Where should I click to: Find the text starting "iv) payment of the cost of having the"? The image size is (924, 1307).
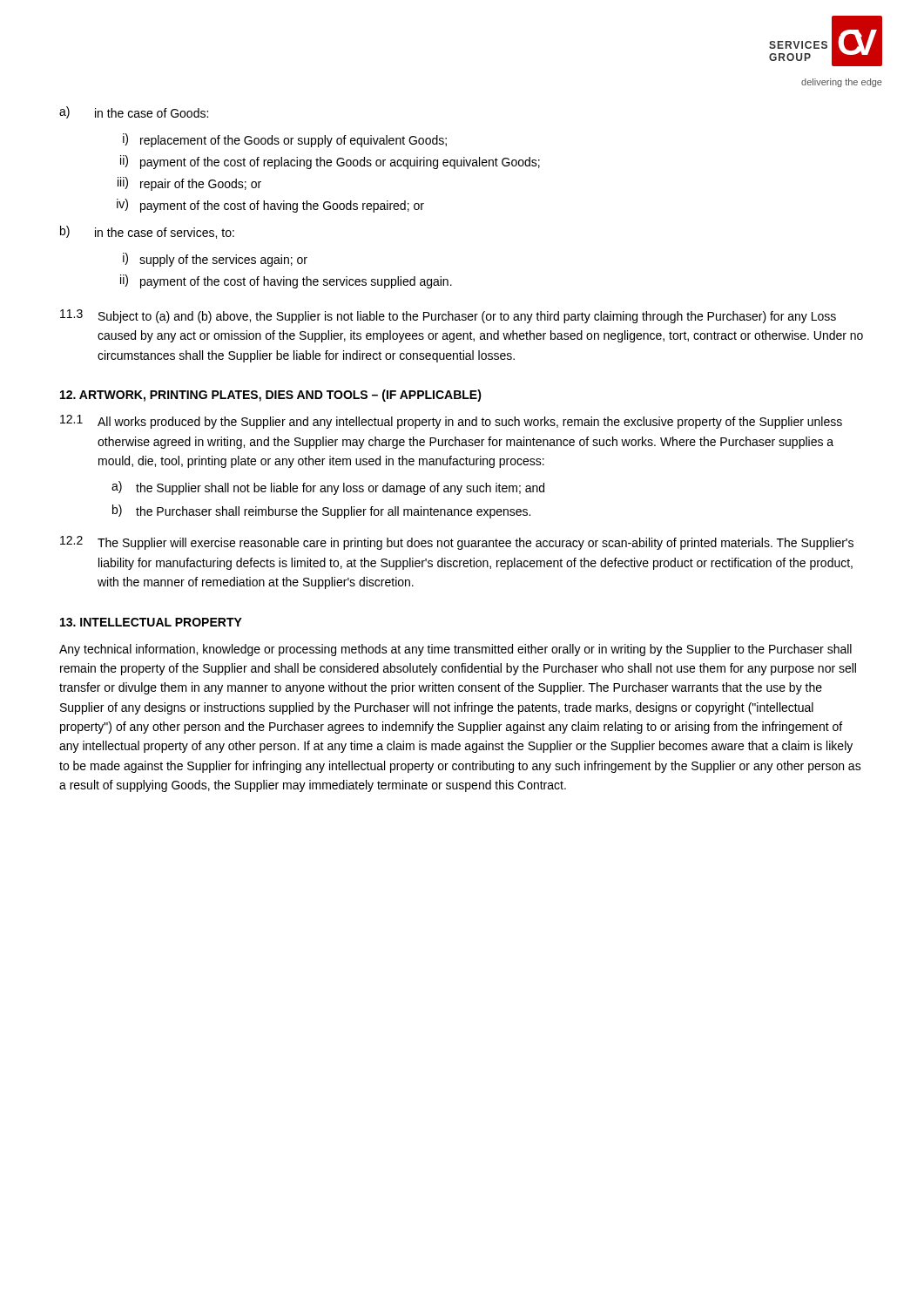pyautogui.click(x=257, y=206)
